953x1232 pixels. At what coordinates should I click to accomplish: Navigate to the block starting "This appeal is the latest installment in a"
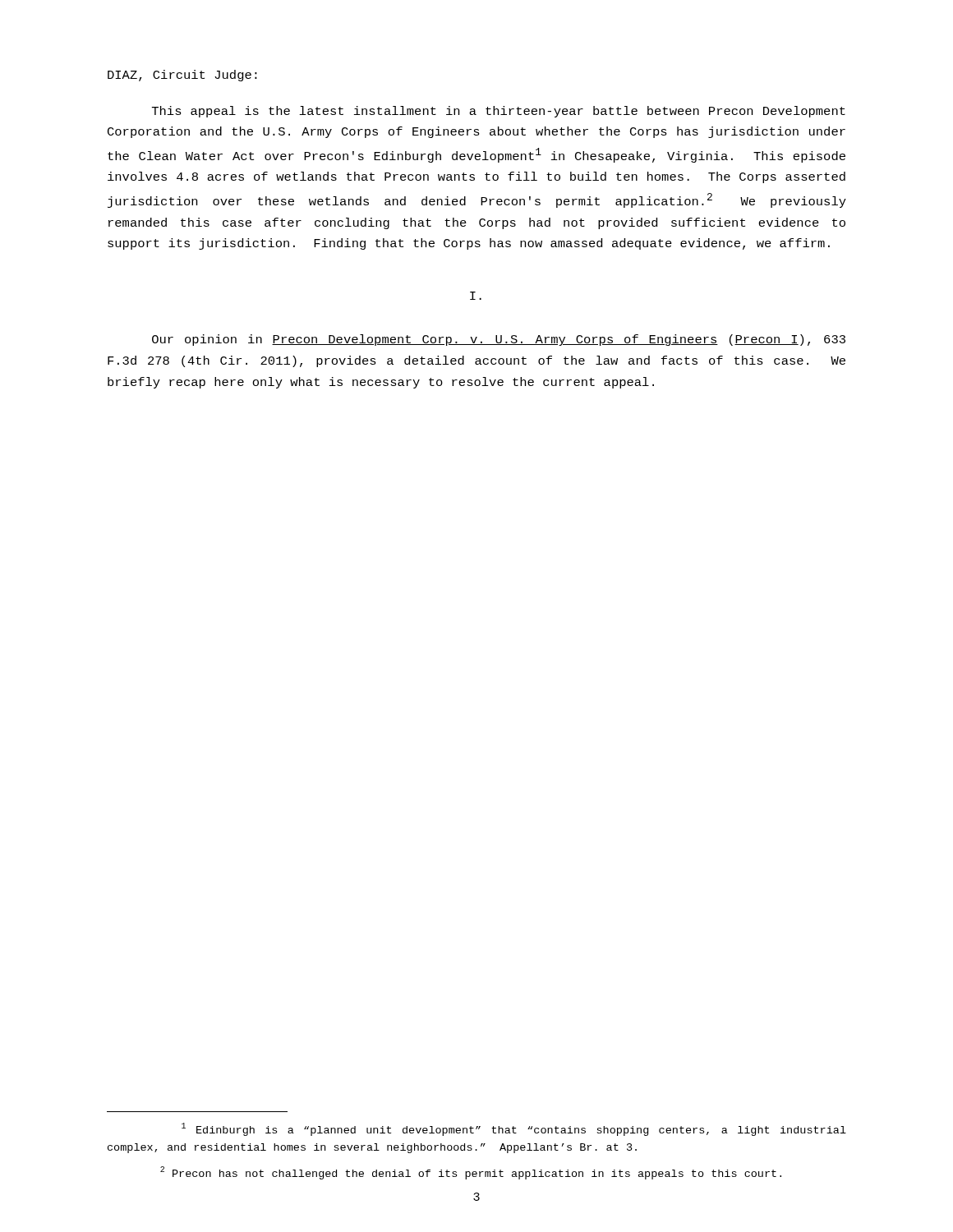pos(476,178)
